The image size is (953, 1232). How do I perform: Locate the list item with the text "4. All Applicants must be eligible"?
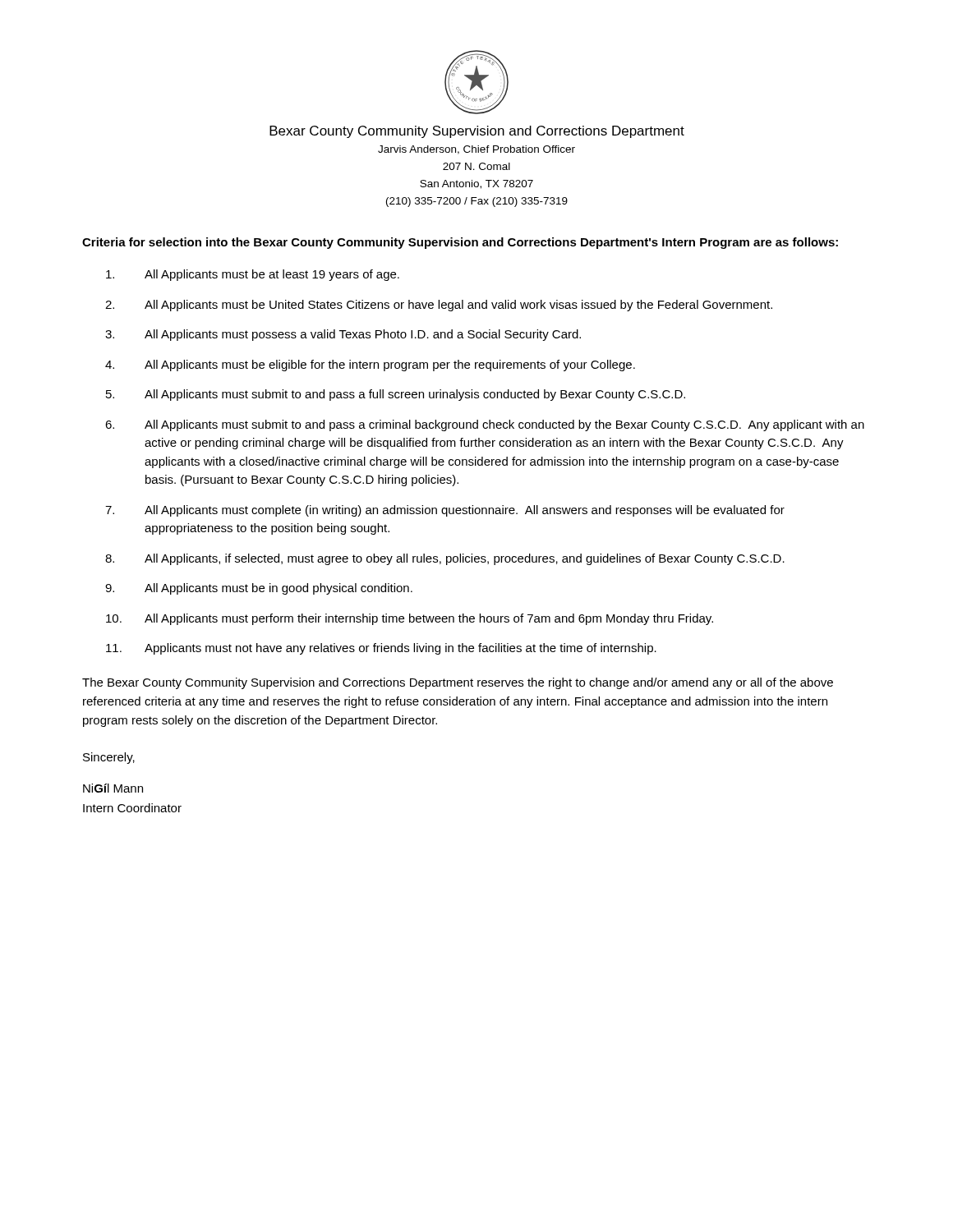tap(476, 365)
